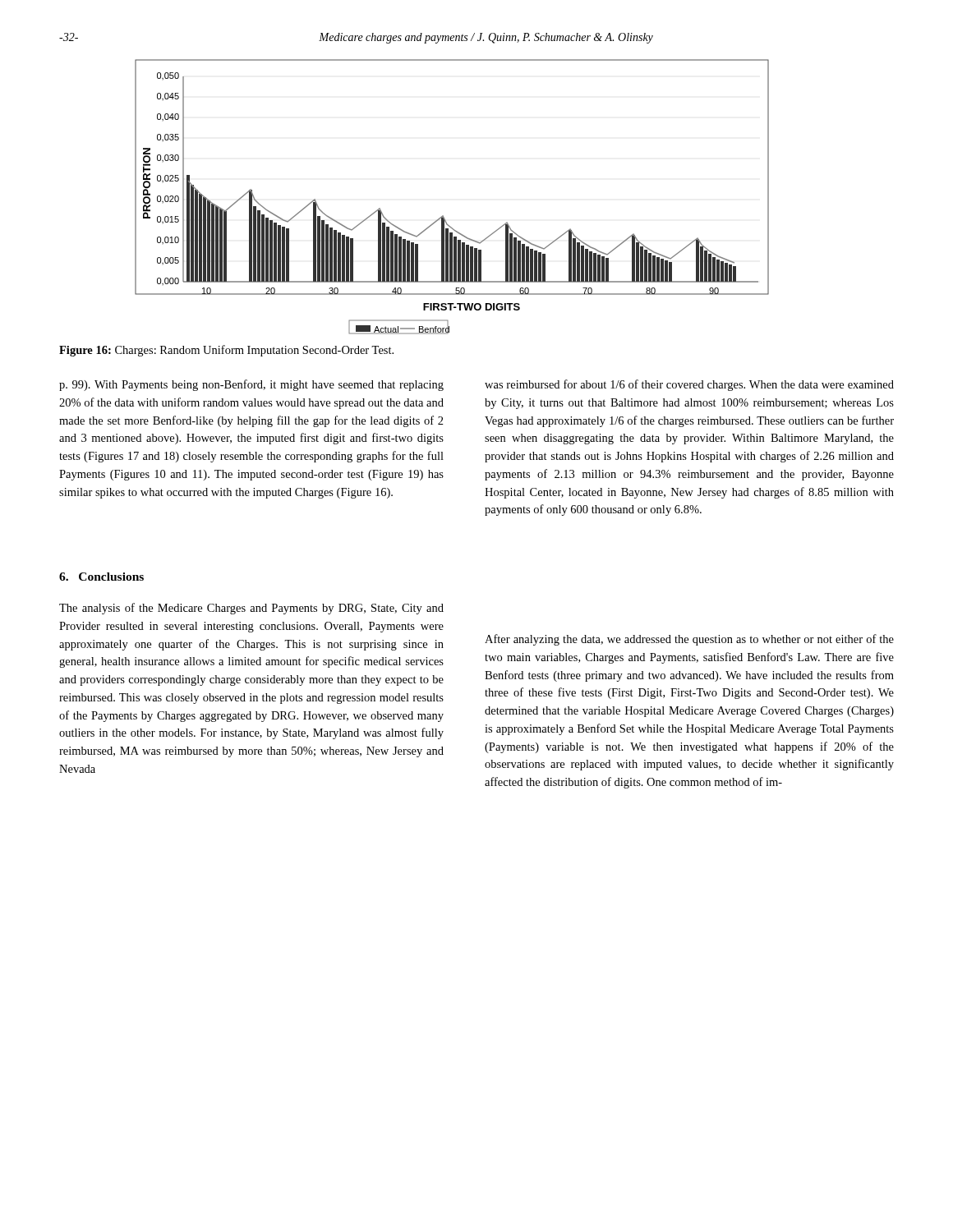Locate the block of text that opens with "After analyzing the"
This screenshot has width=953, height=1232.
click(x=689, y=711)
